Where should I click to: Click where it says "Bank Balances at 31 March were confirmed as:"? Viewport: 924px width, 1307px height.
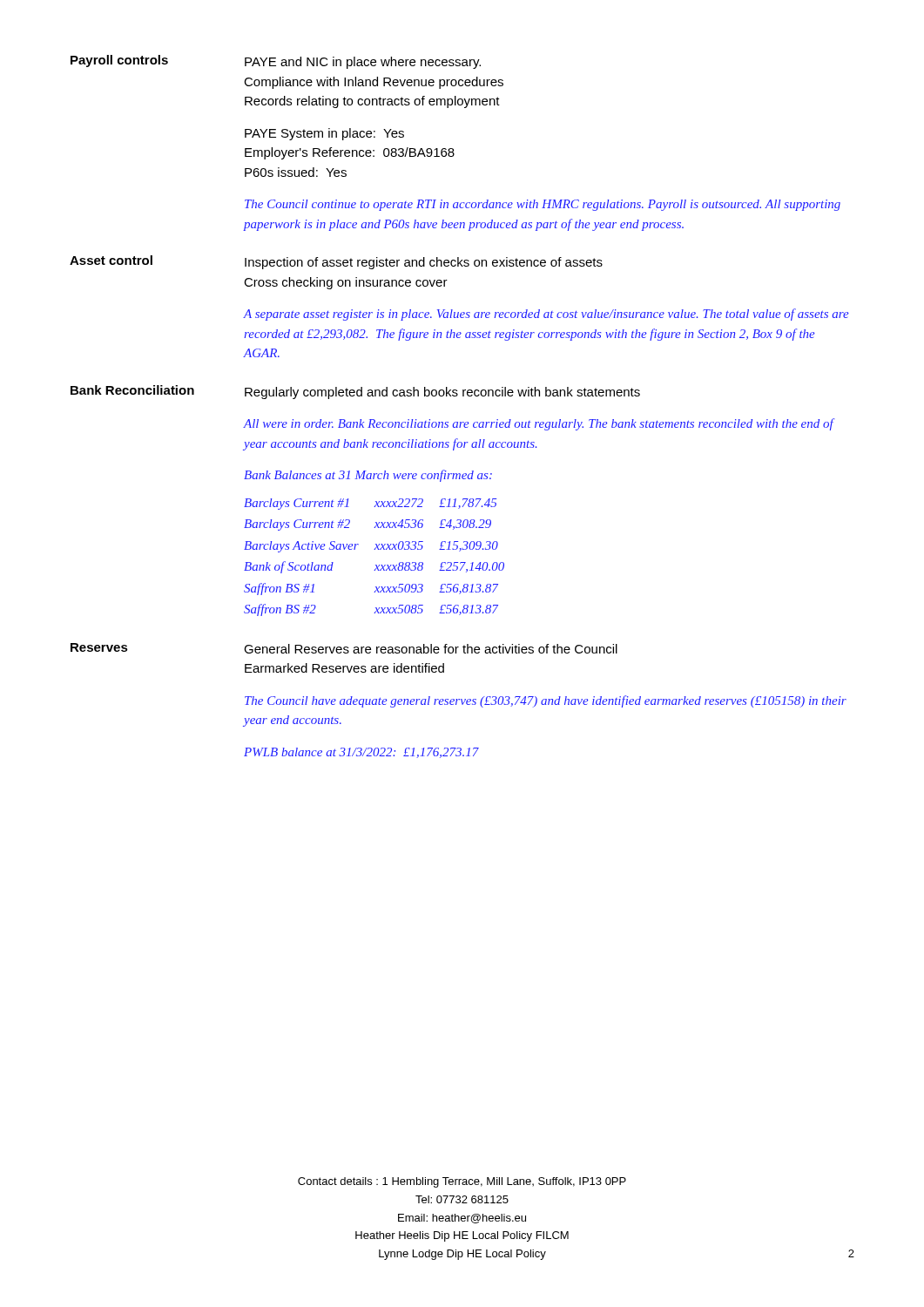click(x=368, y=475)
